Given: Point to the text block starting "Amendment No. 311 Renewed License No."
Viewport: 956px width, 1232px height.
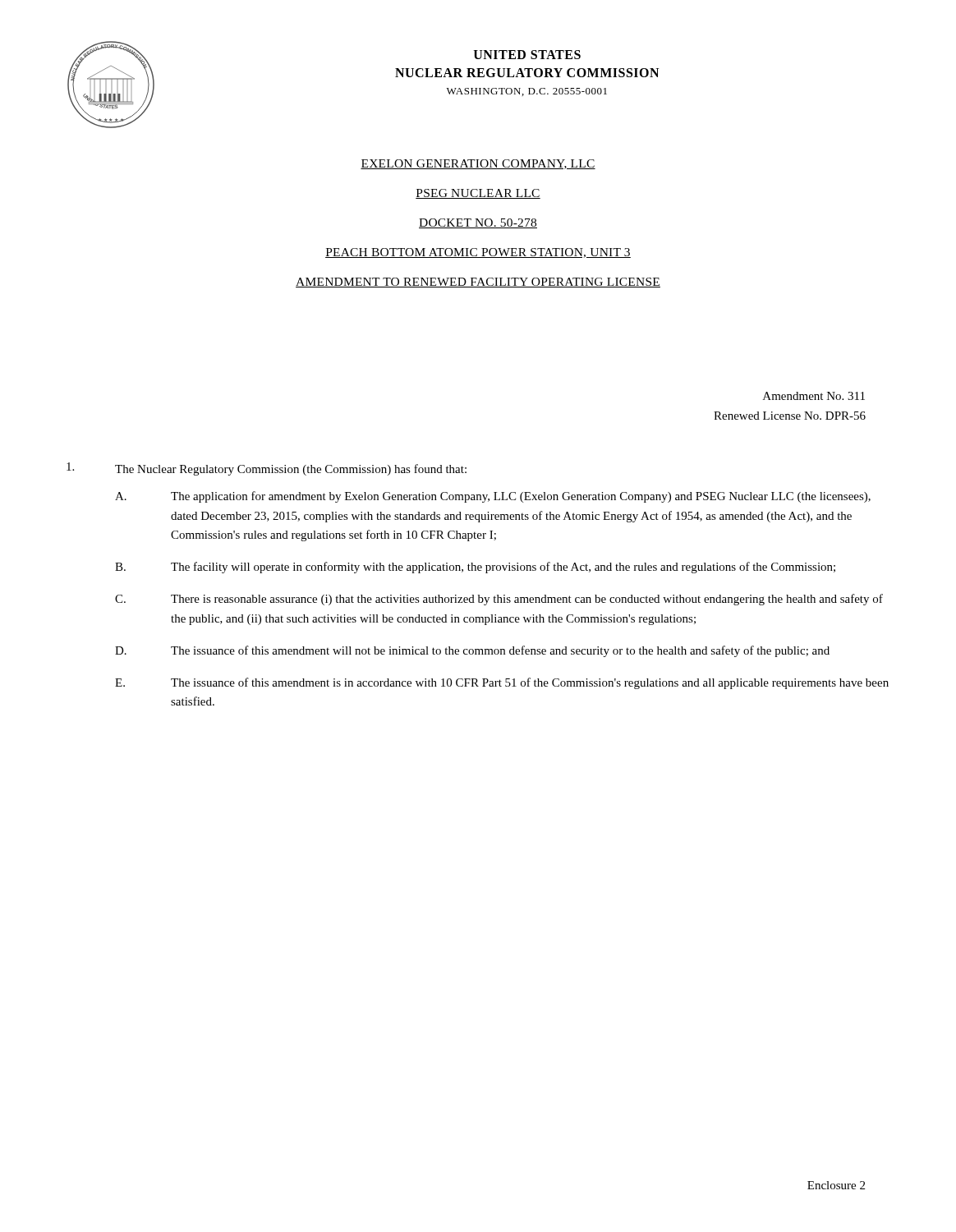Looking at the screenshot, I should coord(790,406).
